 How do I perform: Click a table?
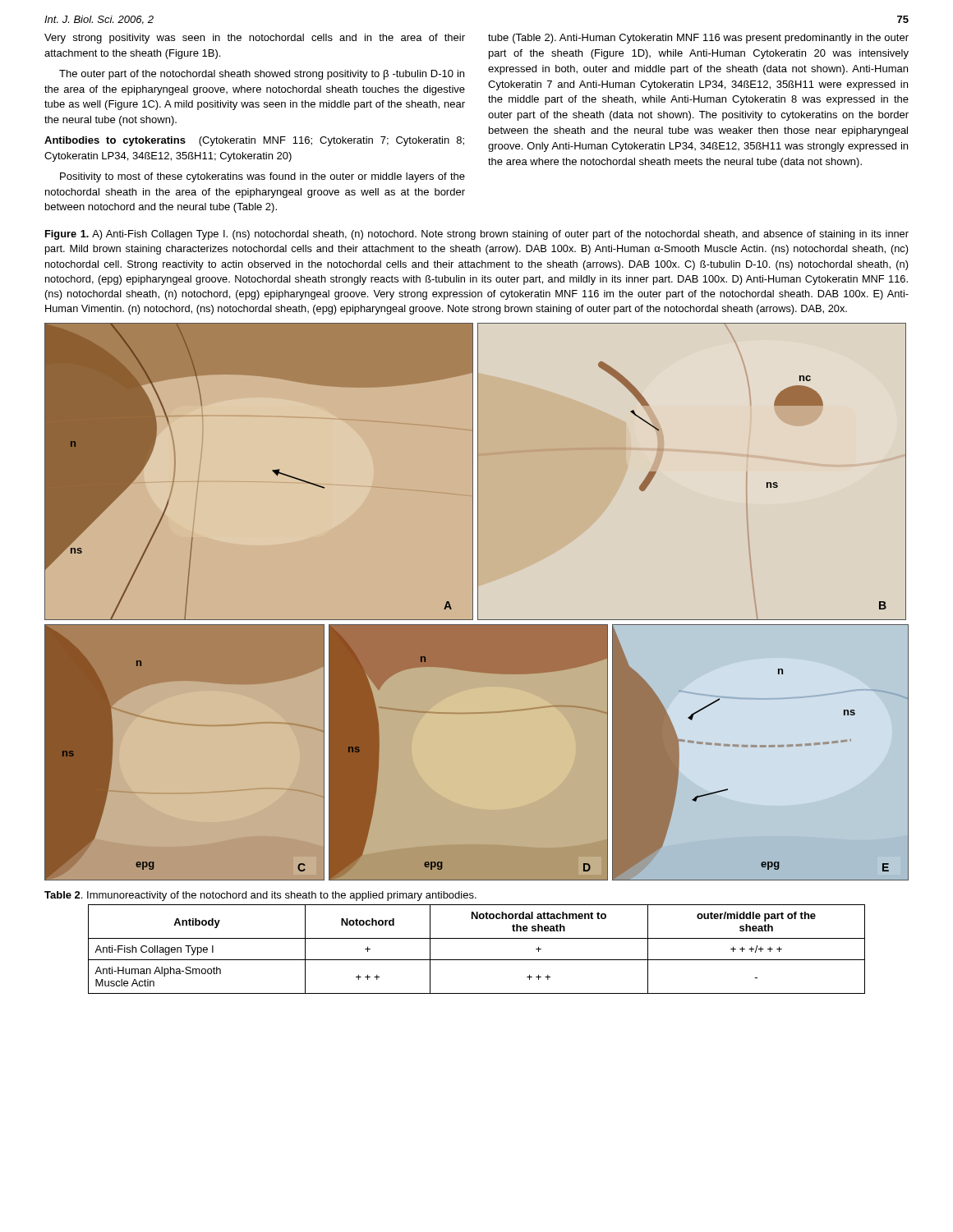pos(476,957)
